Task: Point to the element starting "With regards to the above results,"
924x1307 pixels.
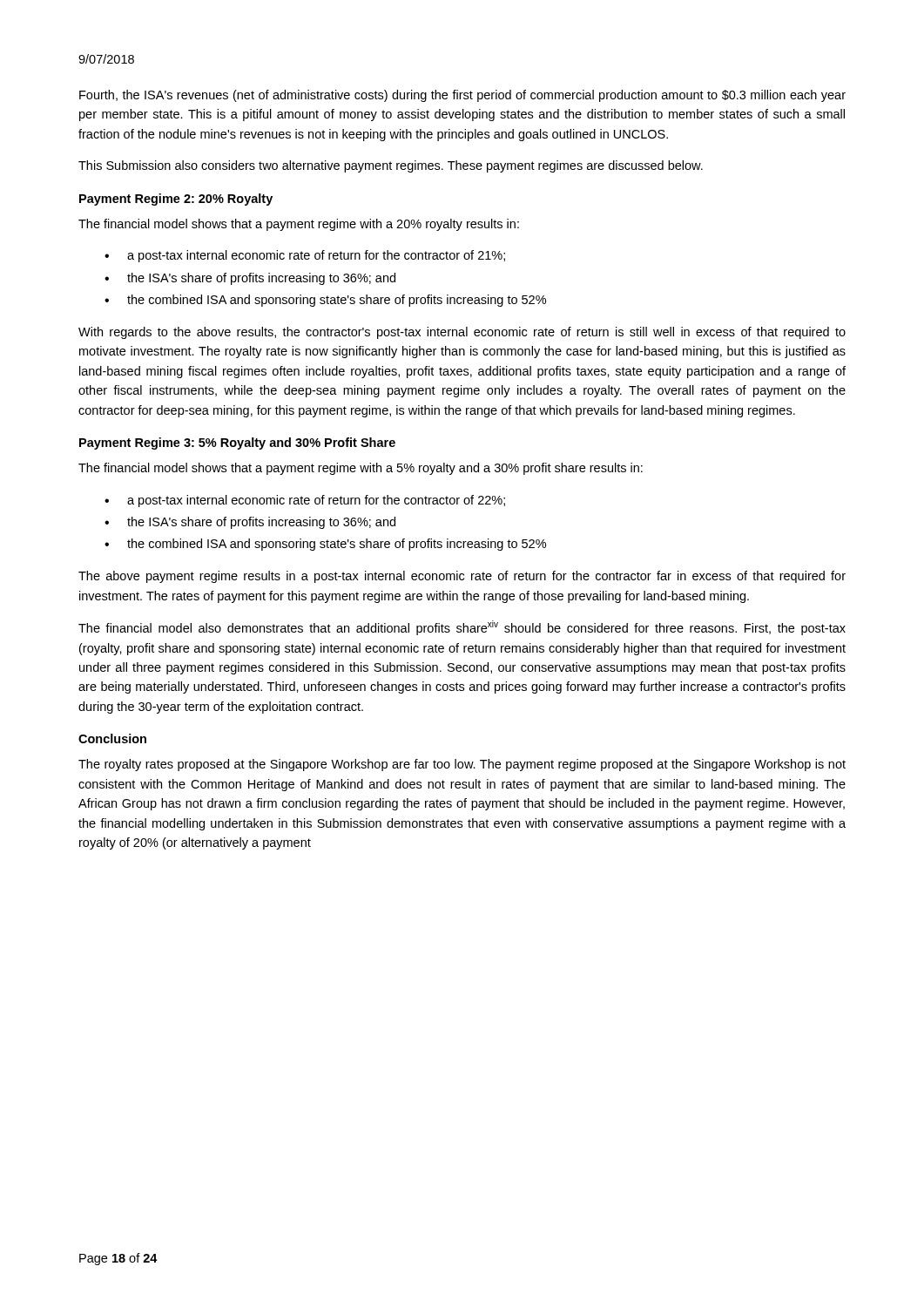Action: 462,371
